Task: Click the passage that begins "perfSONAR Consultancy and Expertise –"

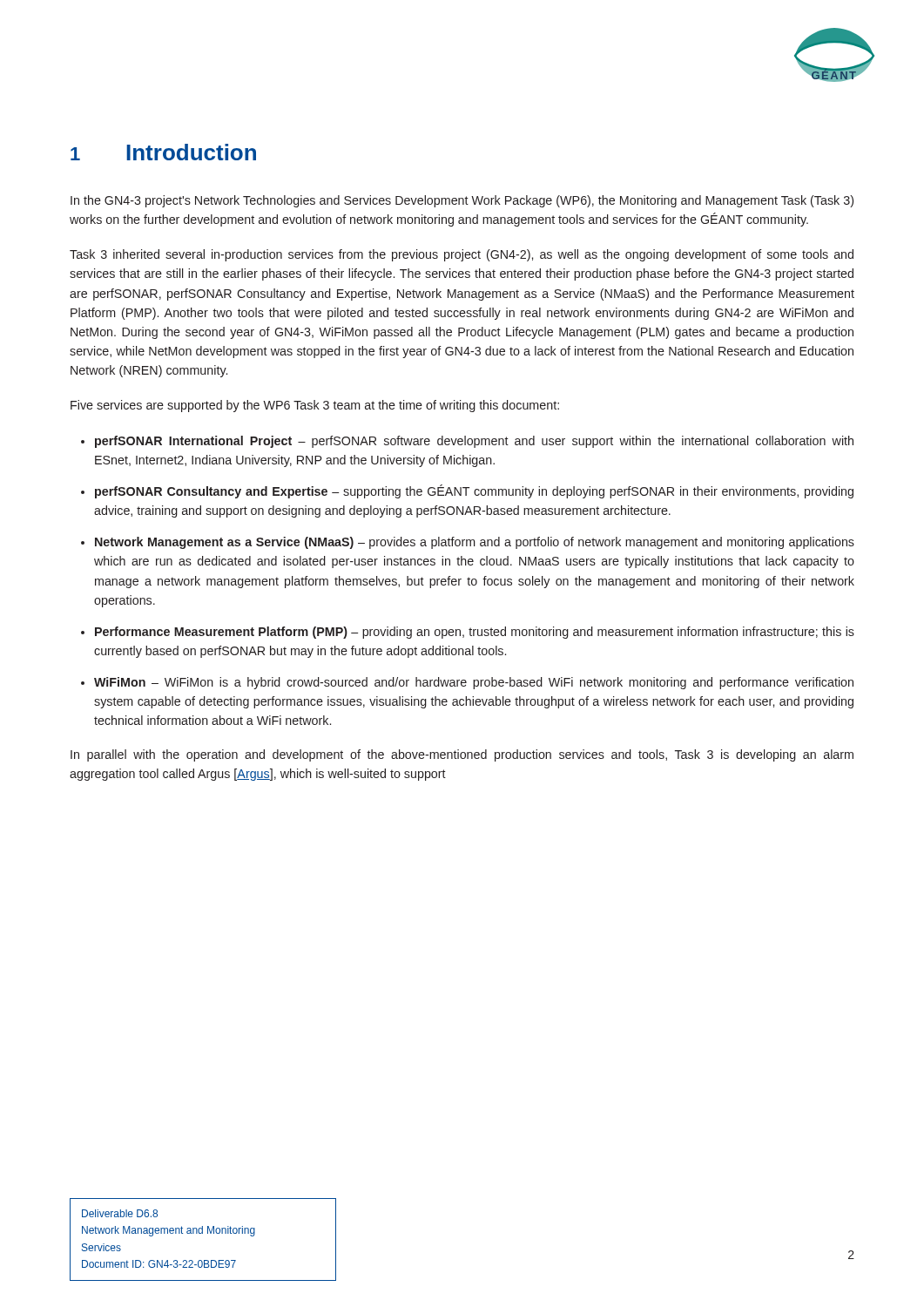Action: pos(474,501)
